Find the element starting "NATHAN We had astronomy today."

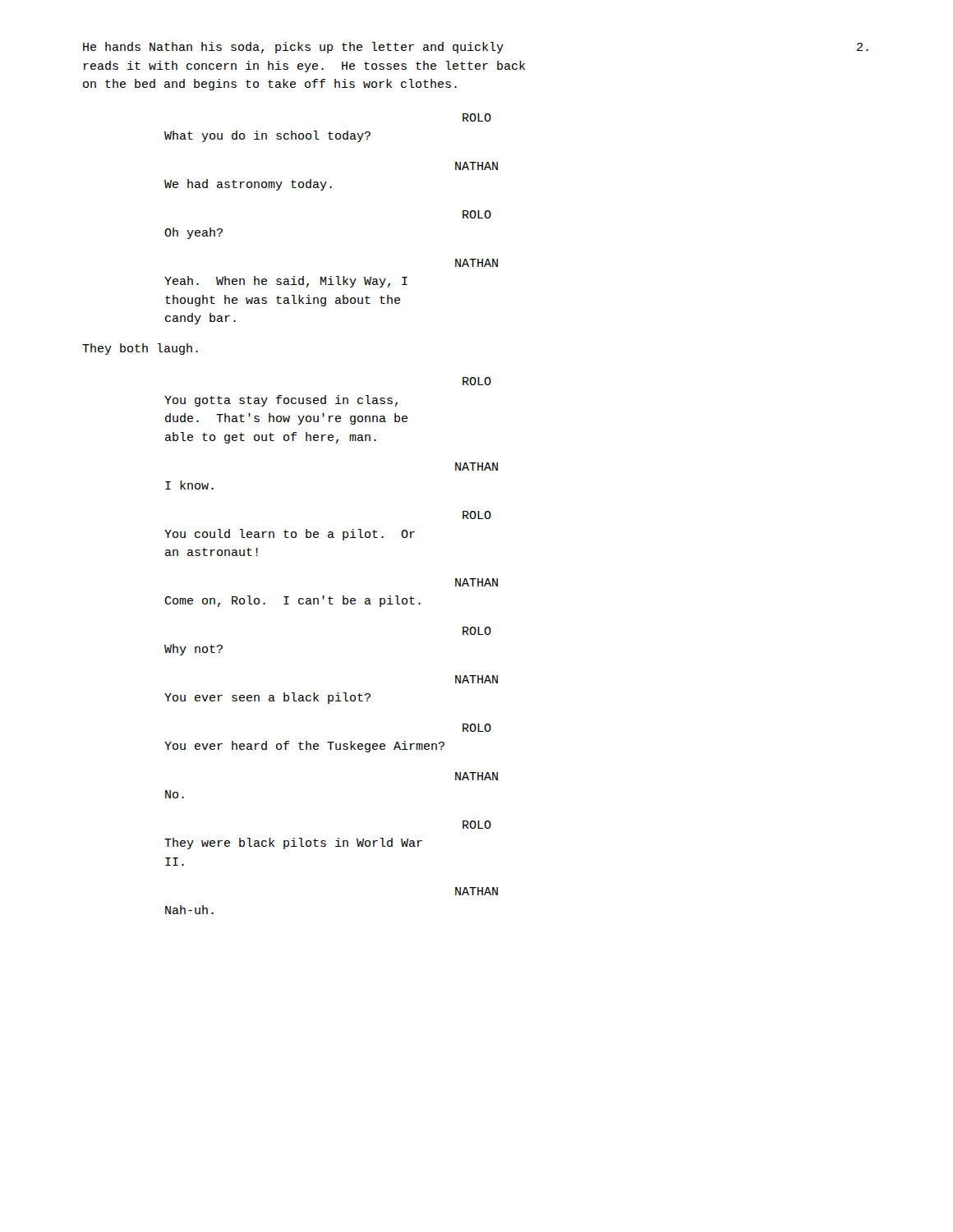(476, 166)
